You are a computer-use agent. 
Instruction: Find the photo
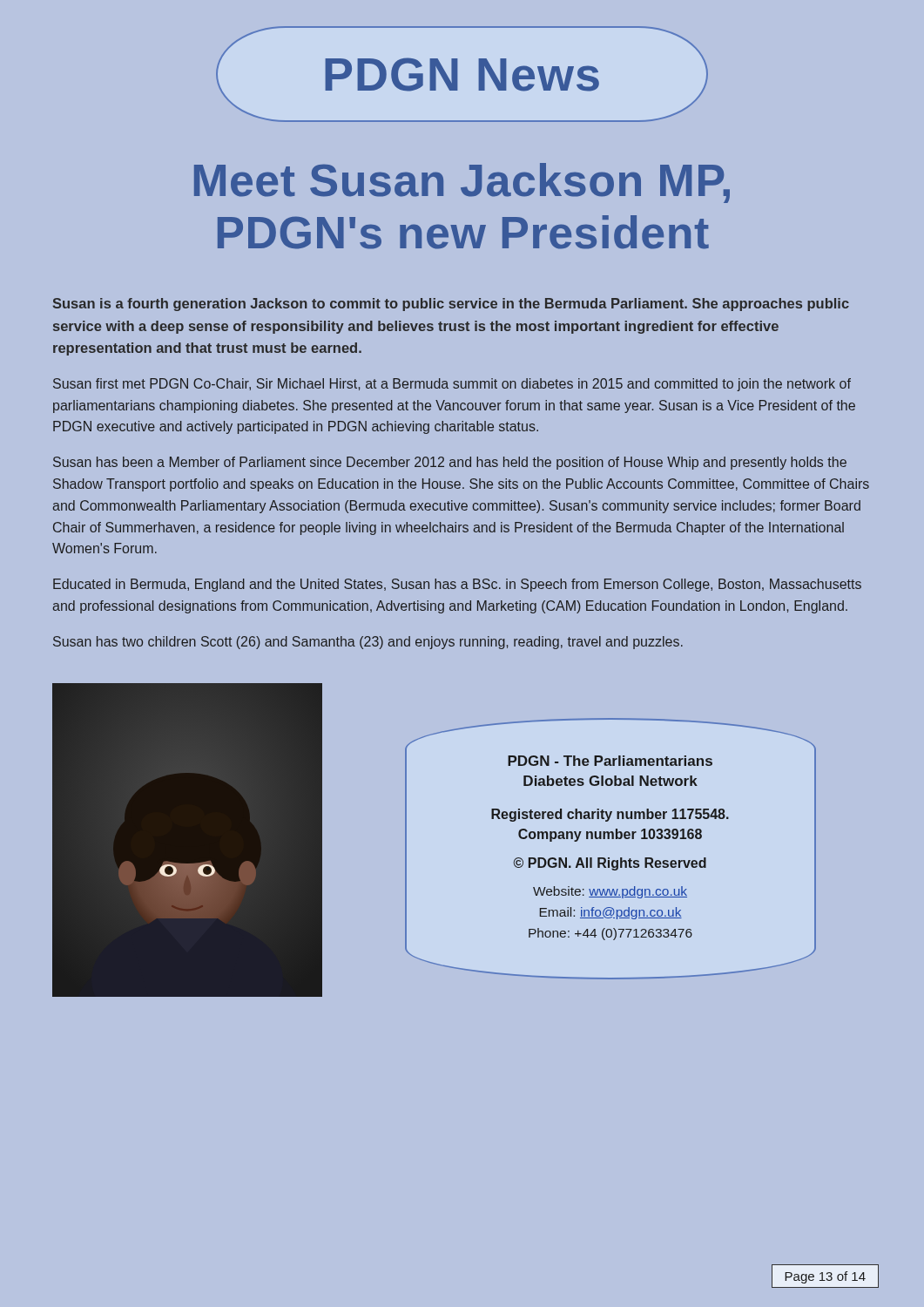[x=187, y=841]
